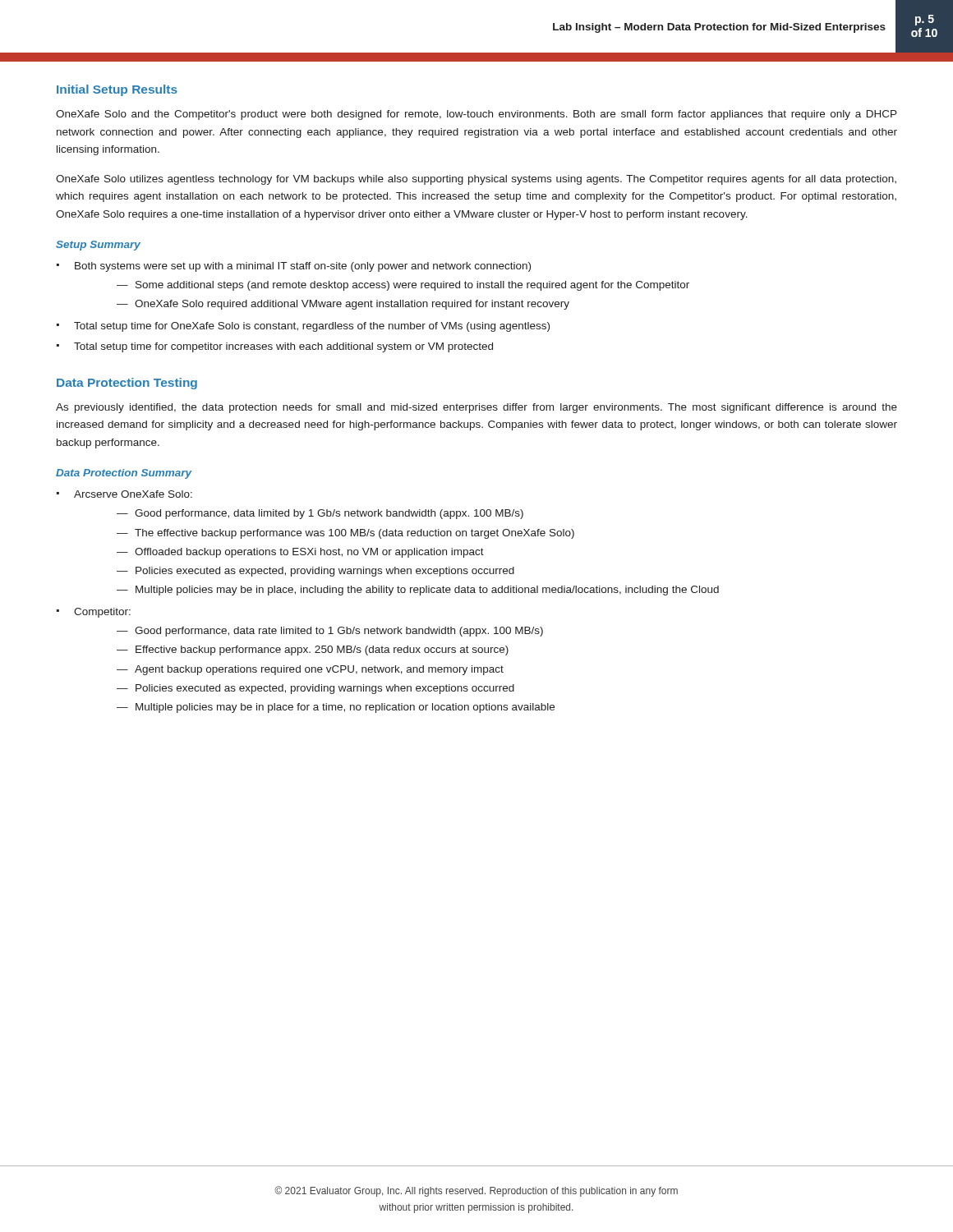Where is the passage that starts "Both systems were set up with a"?
Image resolution: width=953 pixels, height=1232 pixels.
[x=486, y=286]
